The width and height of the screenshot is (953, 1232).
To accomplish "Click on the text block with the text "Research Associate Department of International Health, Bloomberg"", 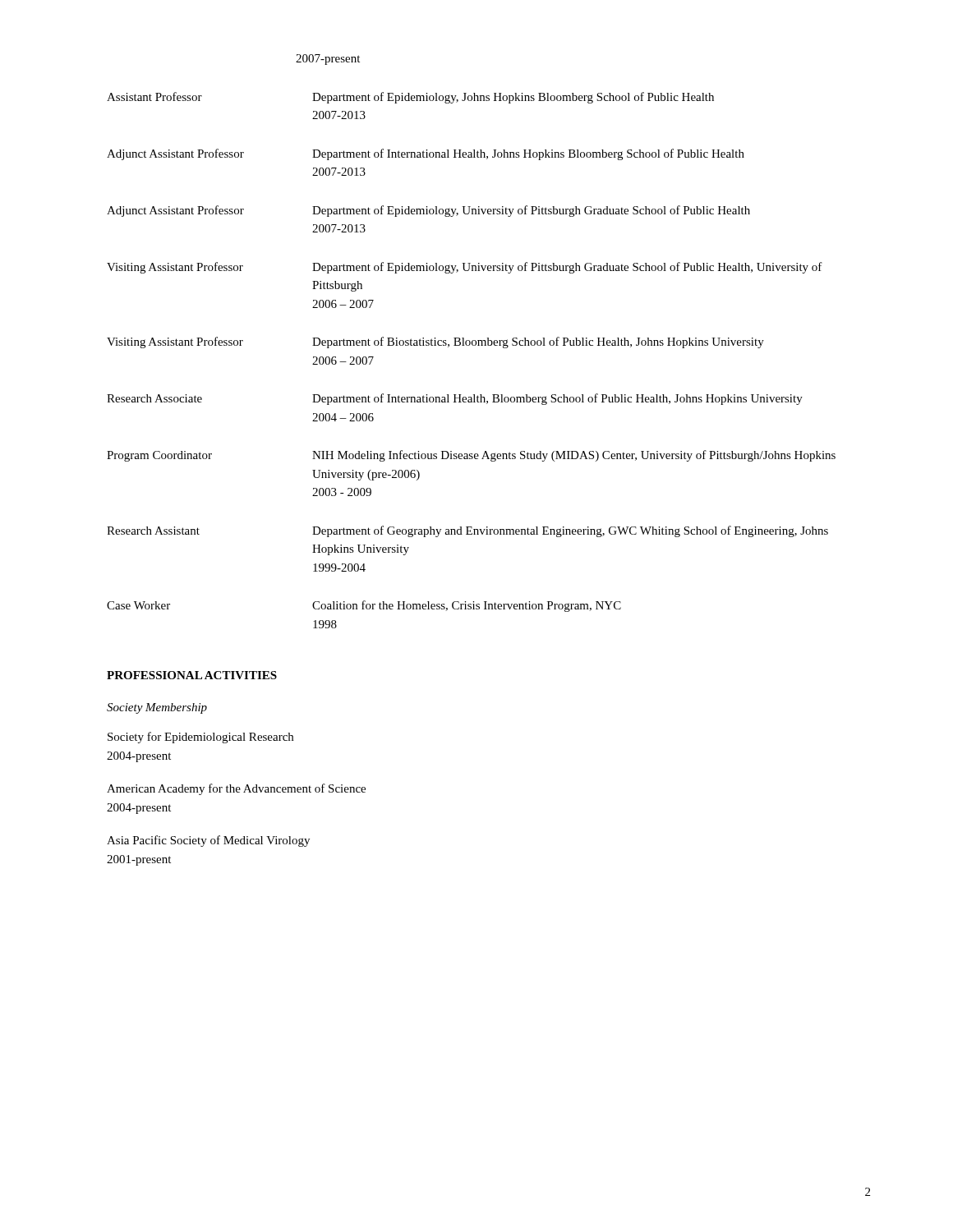I will click(x=489, y=408).
